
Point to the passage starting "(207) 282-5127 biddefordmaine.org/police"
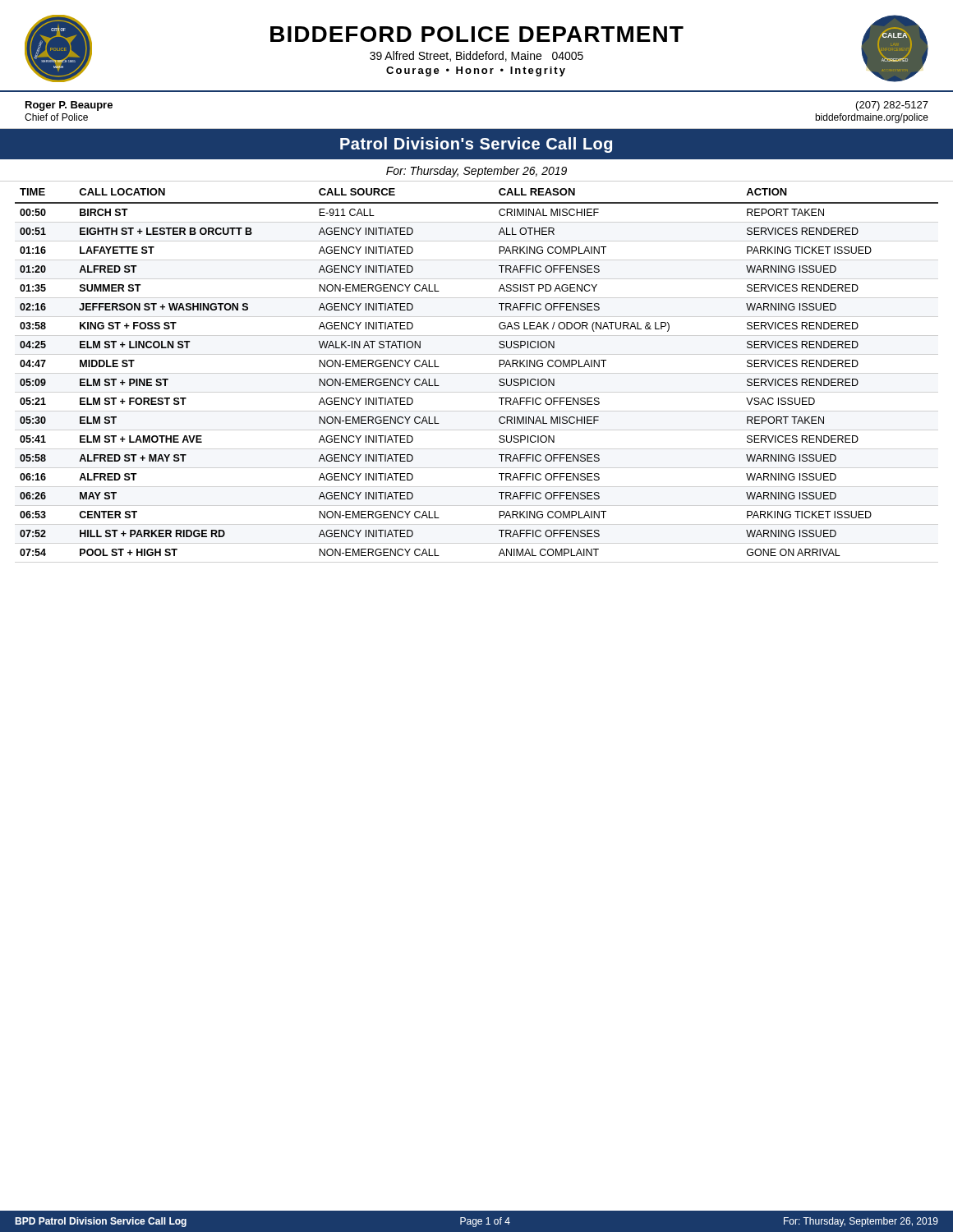(872, 111)
